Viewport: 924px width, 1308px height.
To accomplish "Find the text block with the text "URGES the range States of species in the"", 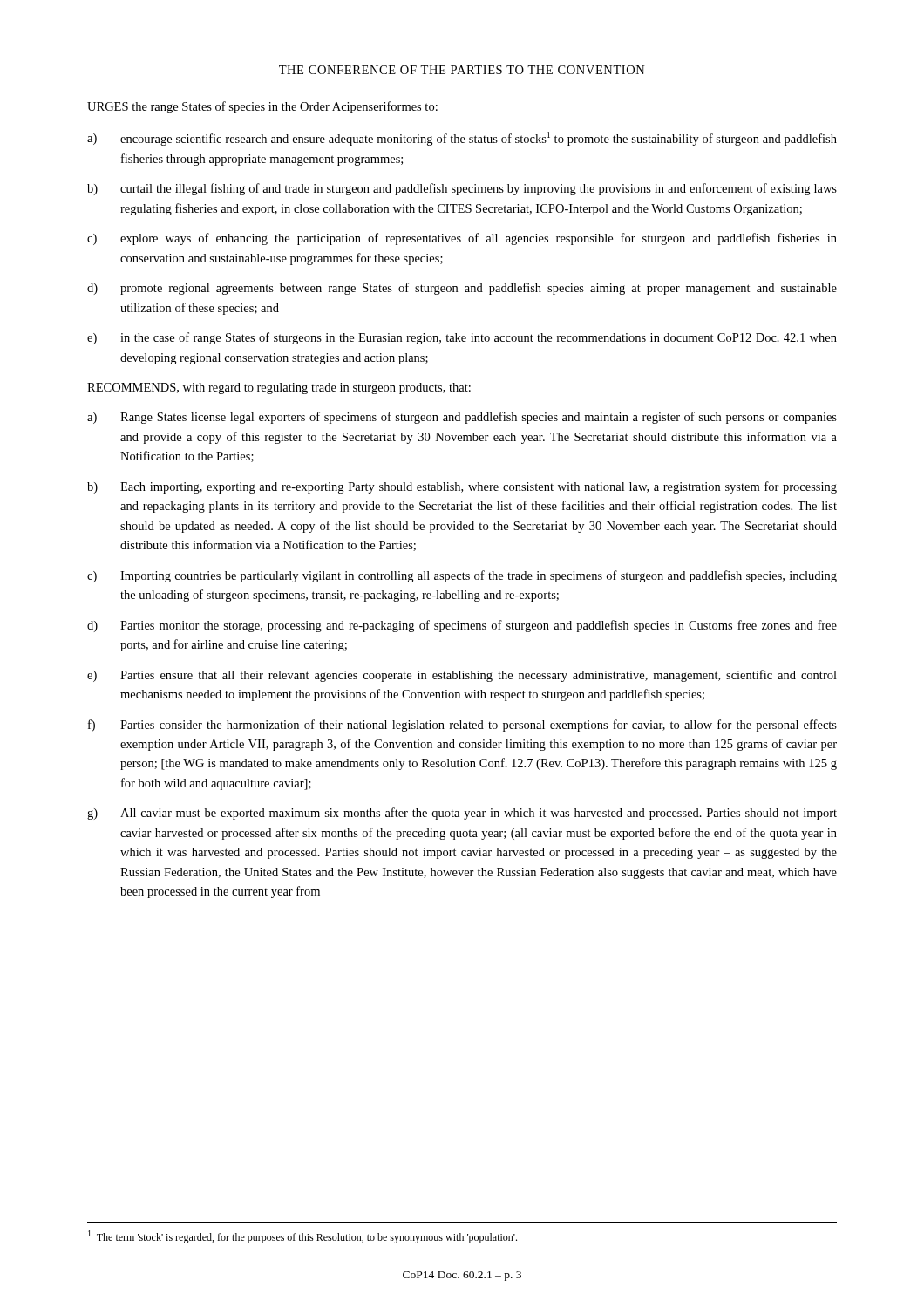I will pos(263,106).
